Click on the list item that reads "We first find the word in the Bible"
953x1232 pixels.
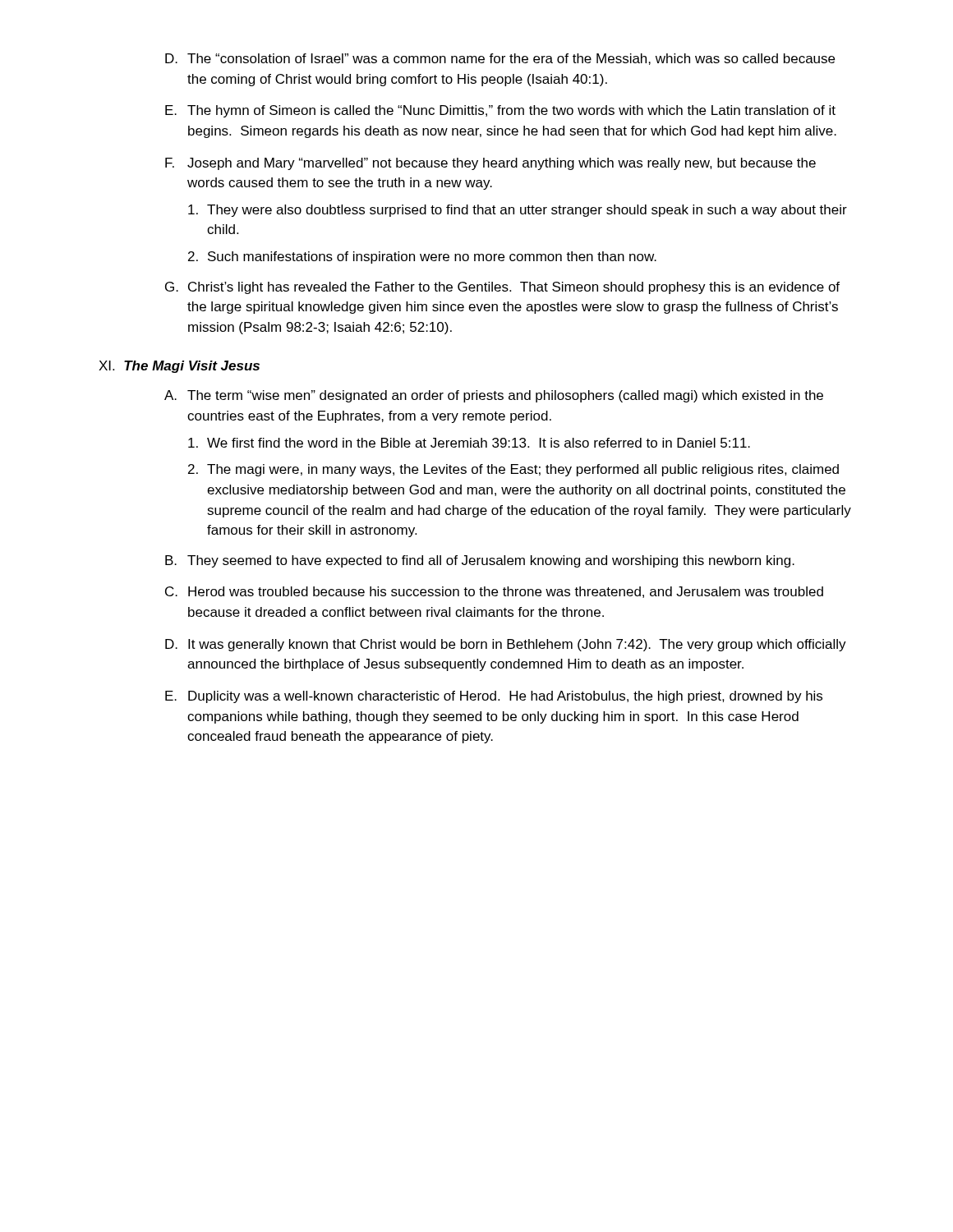click(x=521, y=443)
